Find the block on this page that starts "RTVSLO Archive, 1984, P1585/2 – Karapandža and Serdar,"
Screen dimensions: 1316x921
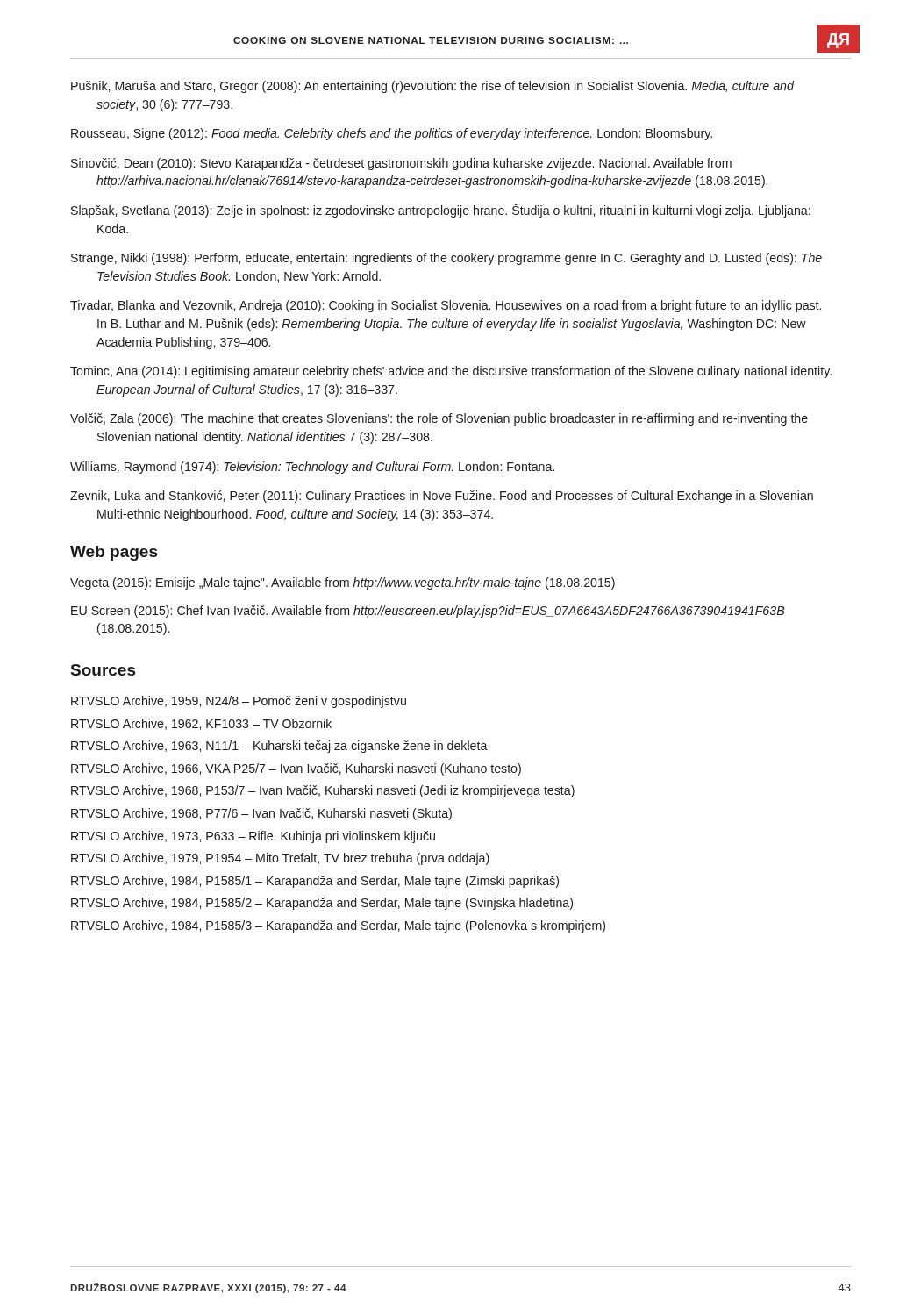pyautogui.click(x=322, y=903)
